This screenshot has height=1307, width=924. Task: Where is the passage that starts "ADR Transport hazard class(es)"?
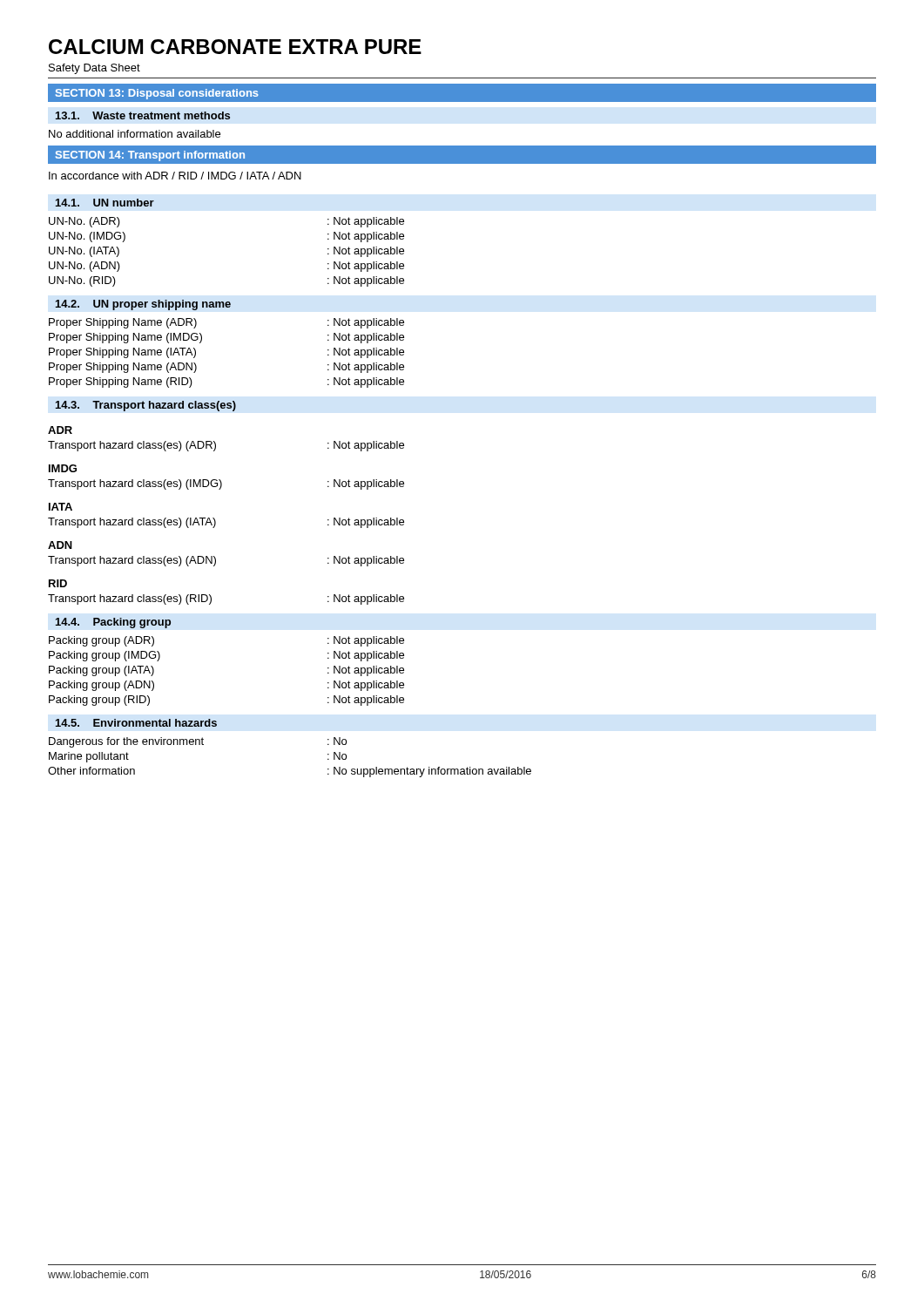click(60, 430)
